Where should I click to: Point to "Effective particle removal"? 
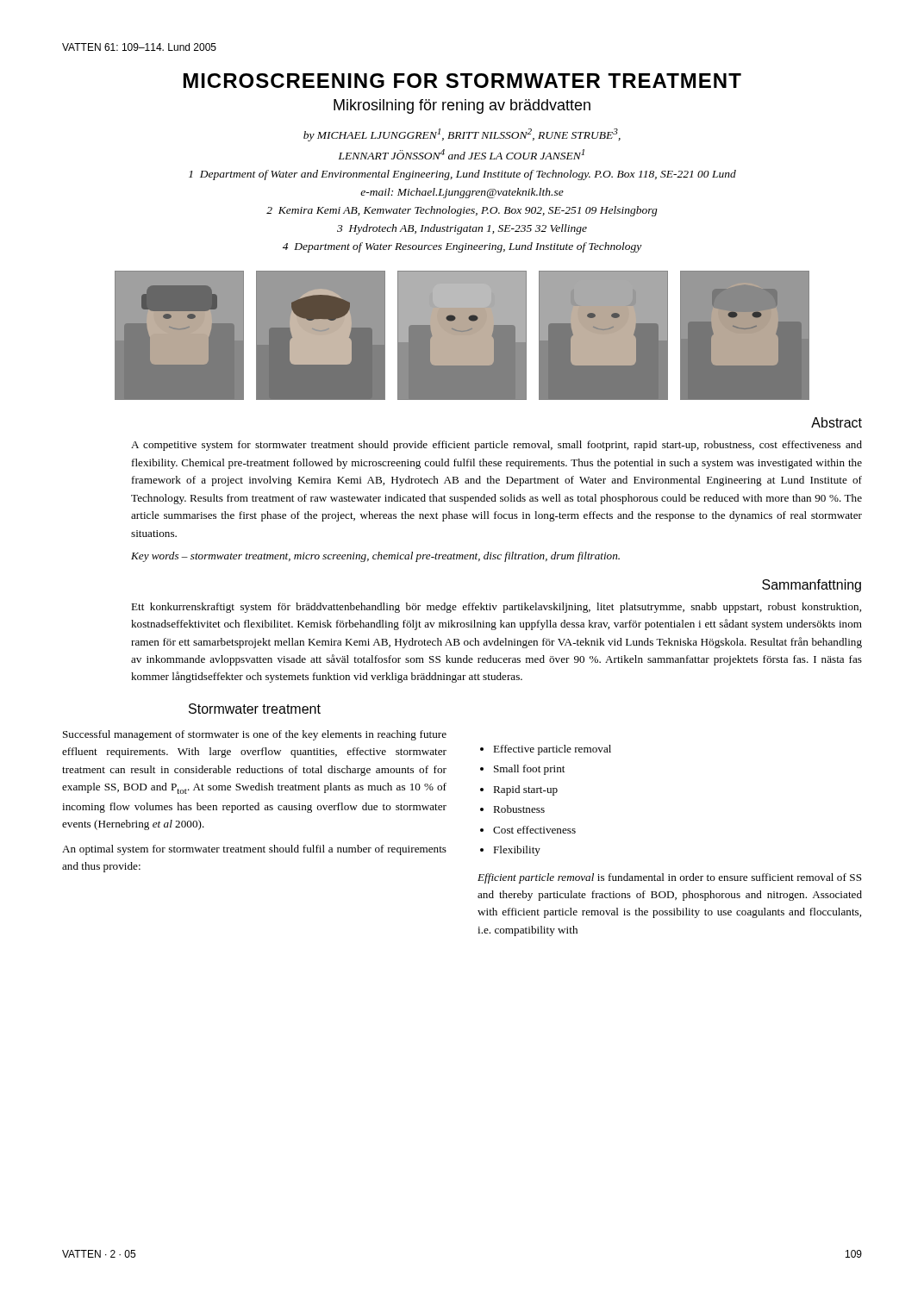point(552,749)
